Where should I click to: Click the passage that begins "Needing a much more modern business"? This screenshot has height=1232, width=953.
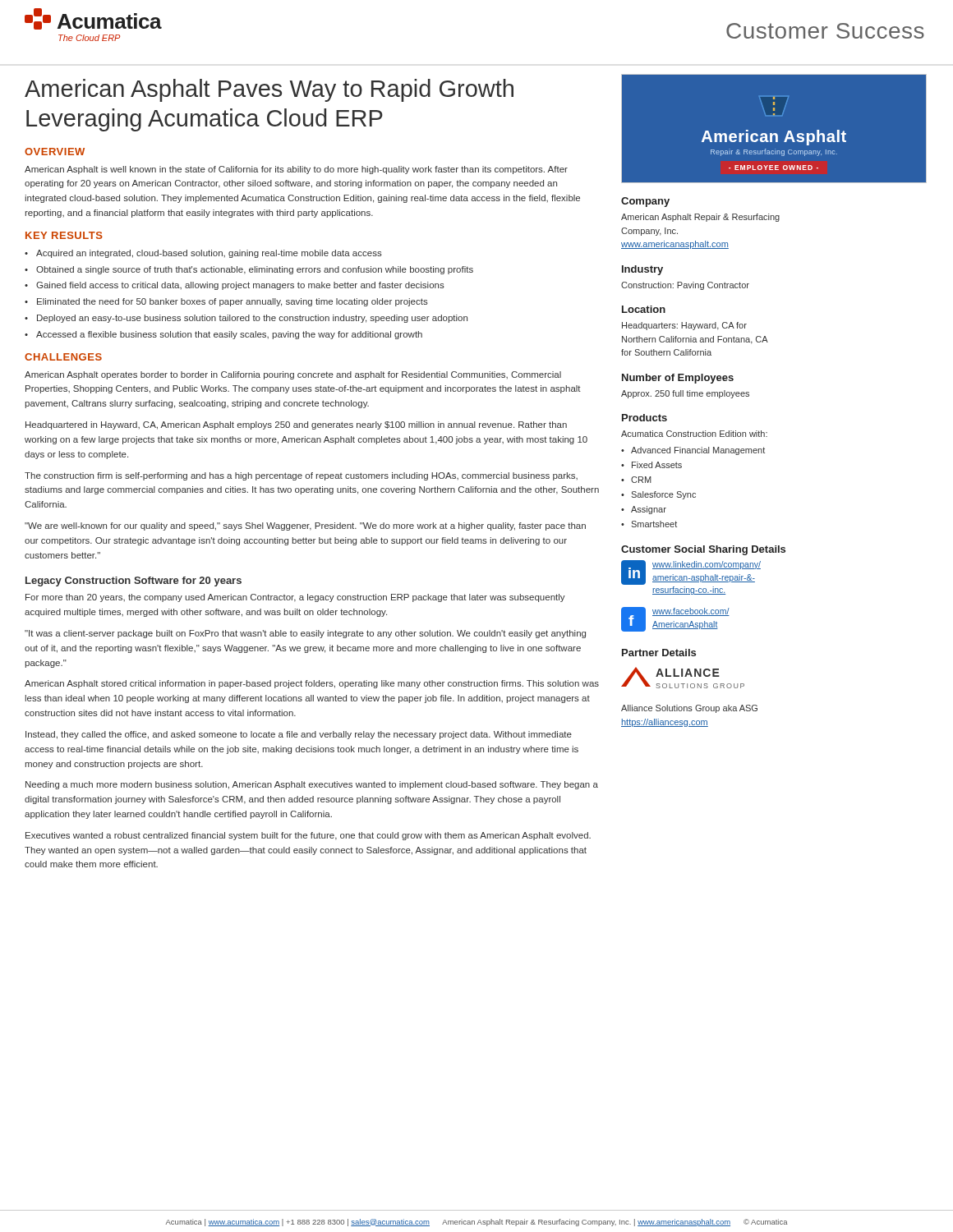pos(311,799)
